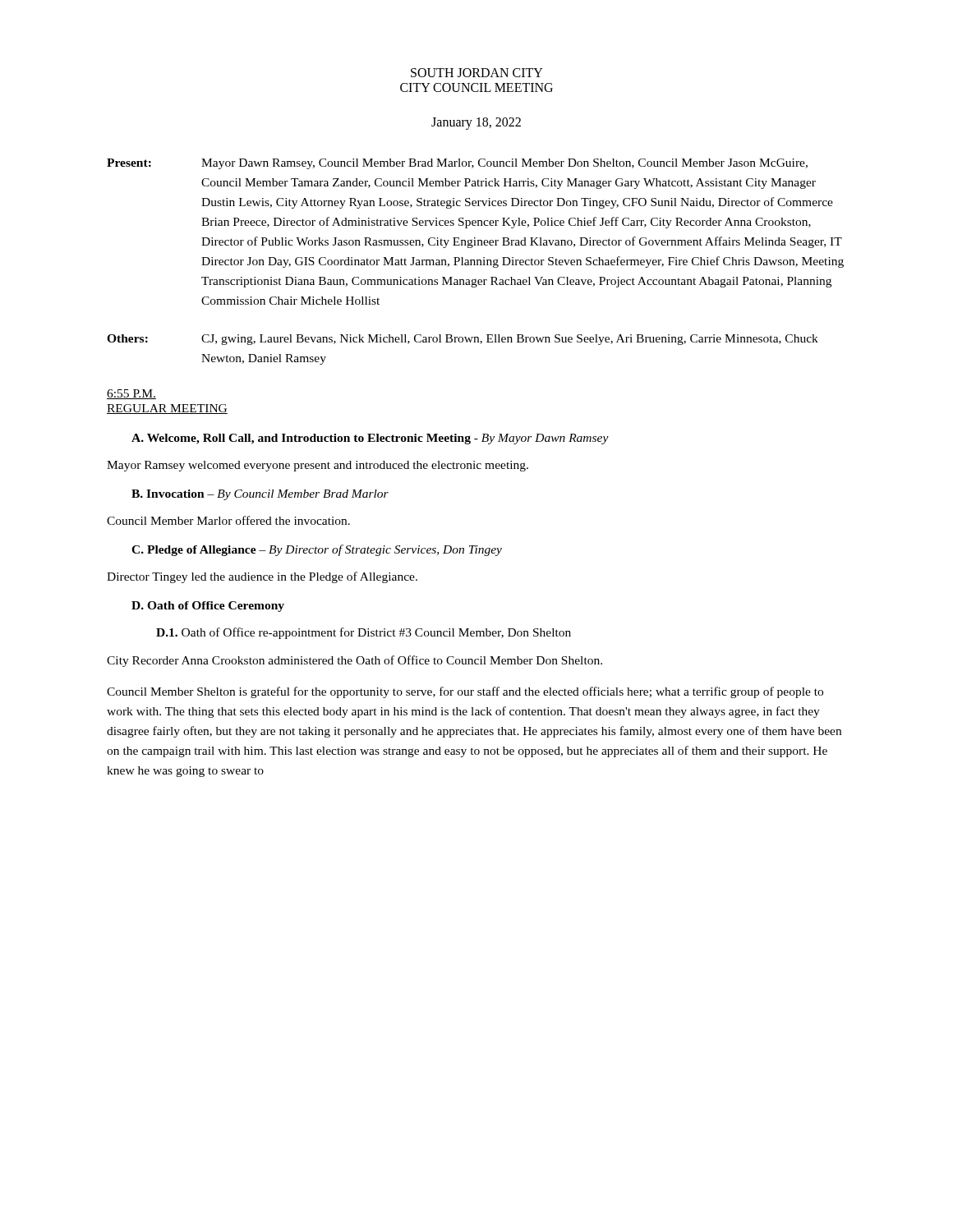The height and width of the screenshot is (1232, 953).
Task: Select the text block starting "Mayor Ramsey welcomed everyone present and introduced the"
Action: [x=318, y=465]
